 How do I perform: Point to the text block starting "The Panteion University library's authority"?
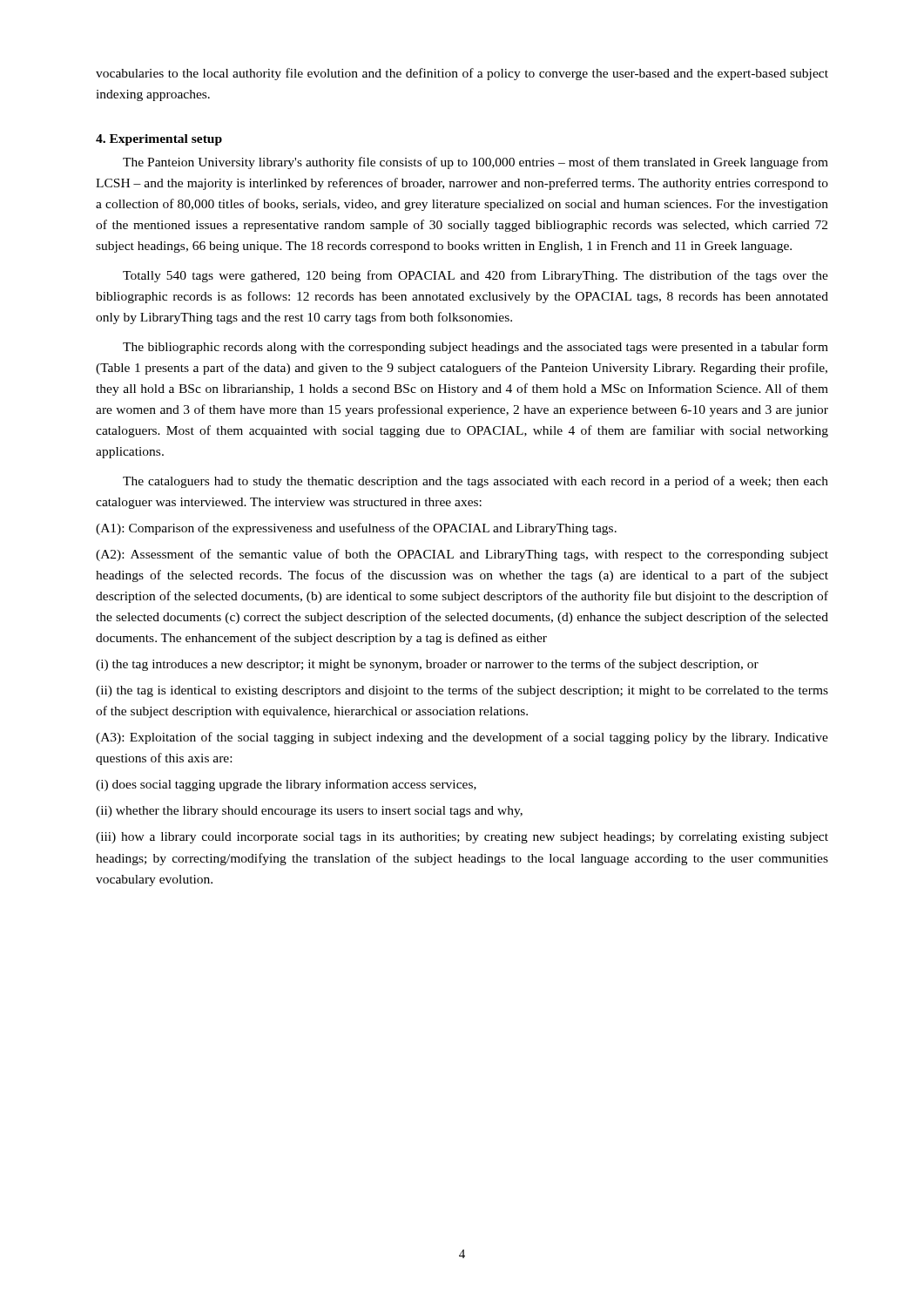point(462,204)
